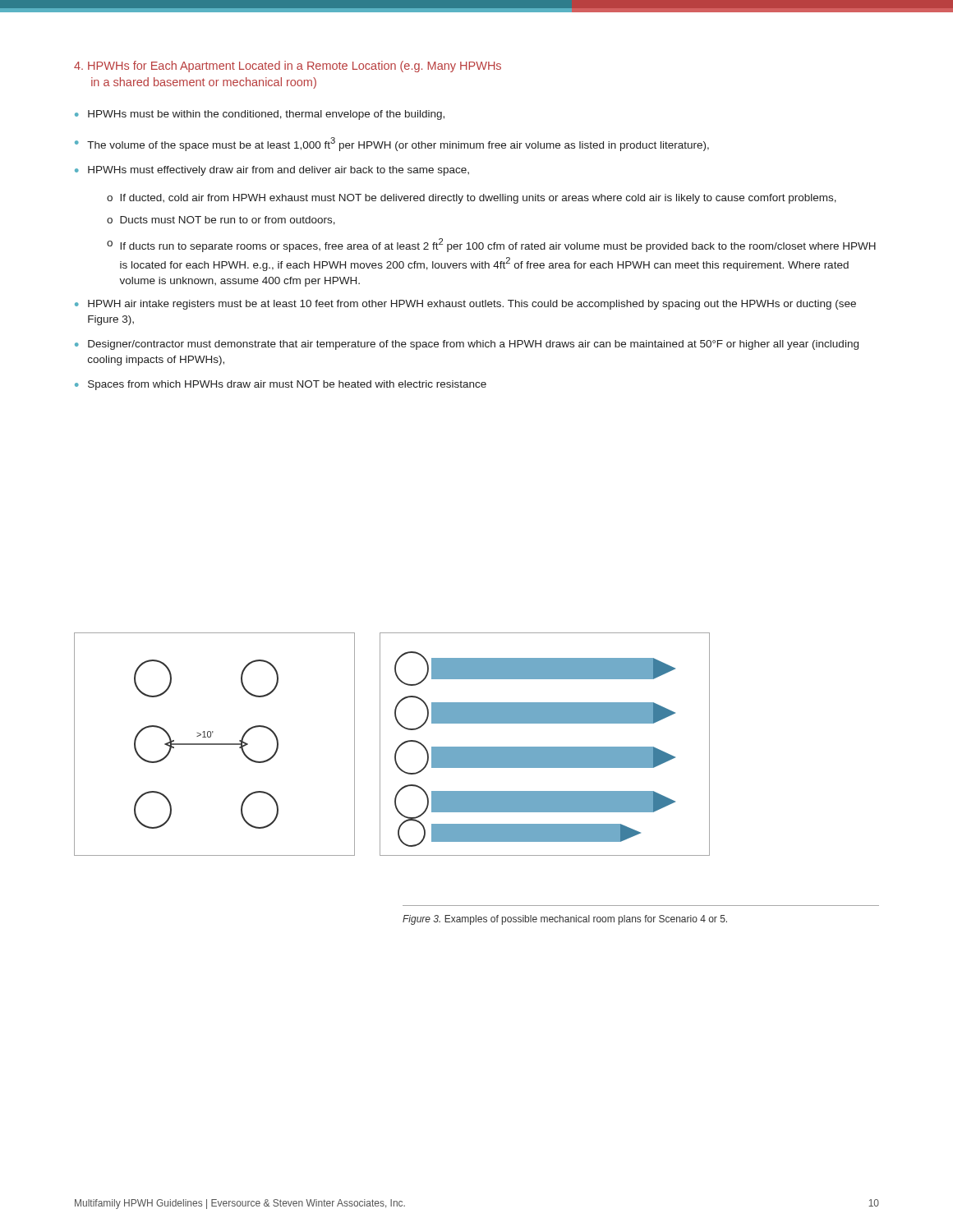
Task: Select the list item with the text "o If ducted, cold air"
Action: 493,198
